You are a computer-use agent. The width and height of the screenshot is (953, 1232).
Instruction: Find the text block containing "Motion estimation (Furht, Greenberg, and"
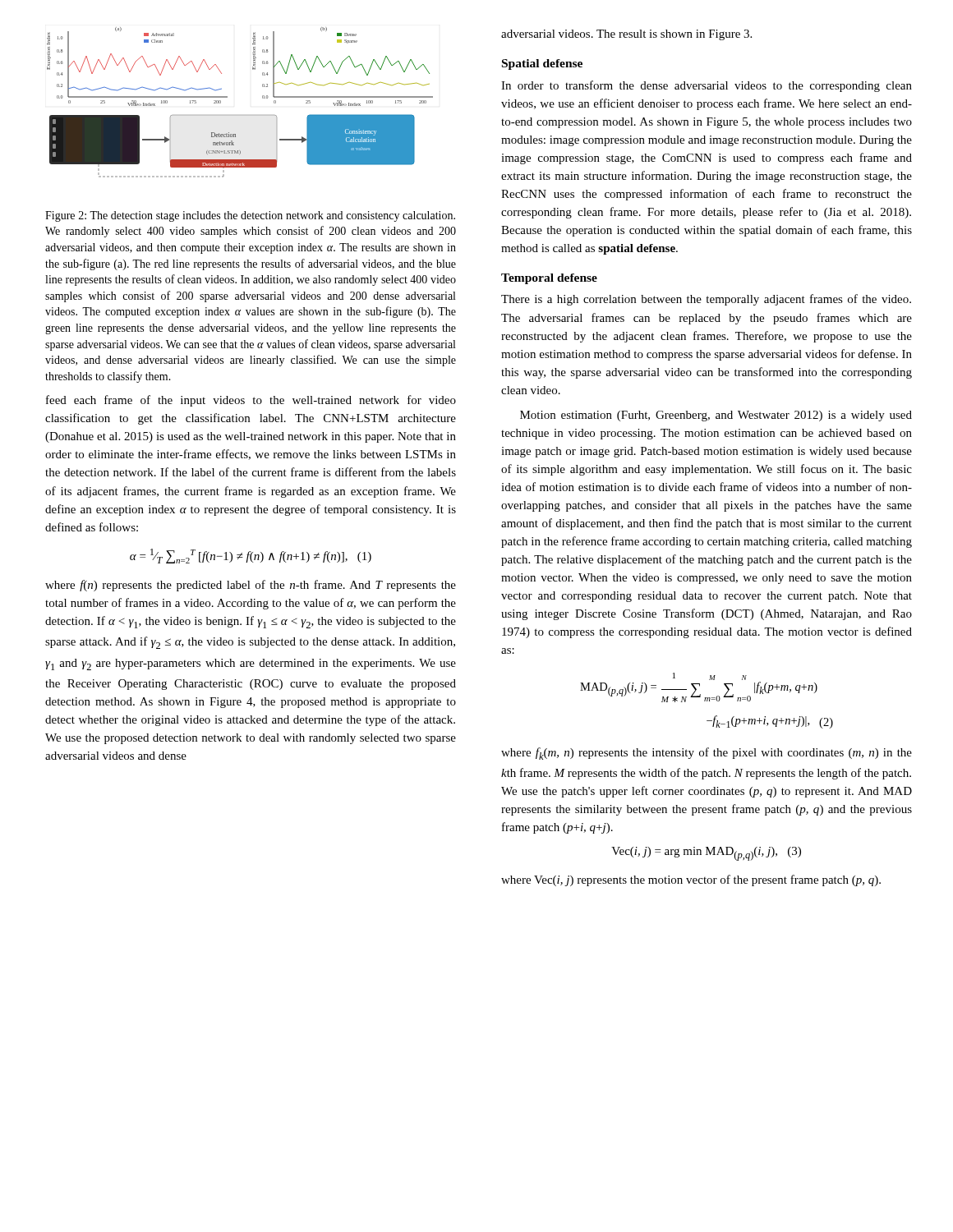pos(707,532)
